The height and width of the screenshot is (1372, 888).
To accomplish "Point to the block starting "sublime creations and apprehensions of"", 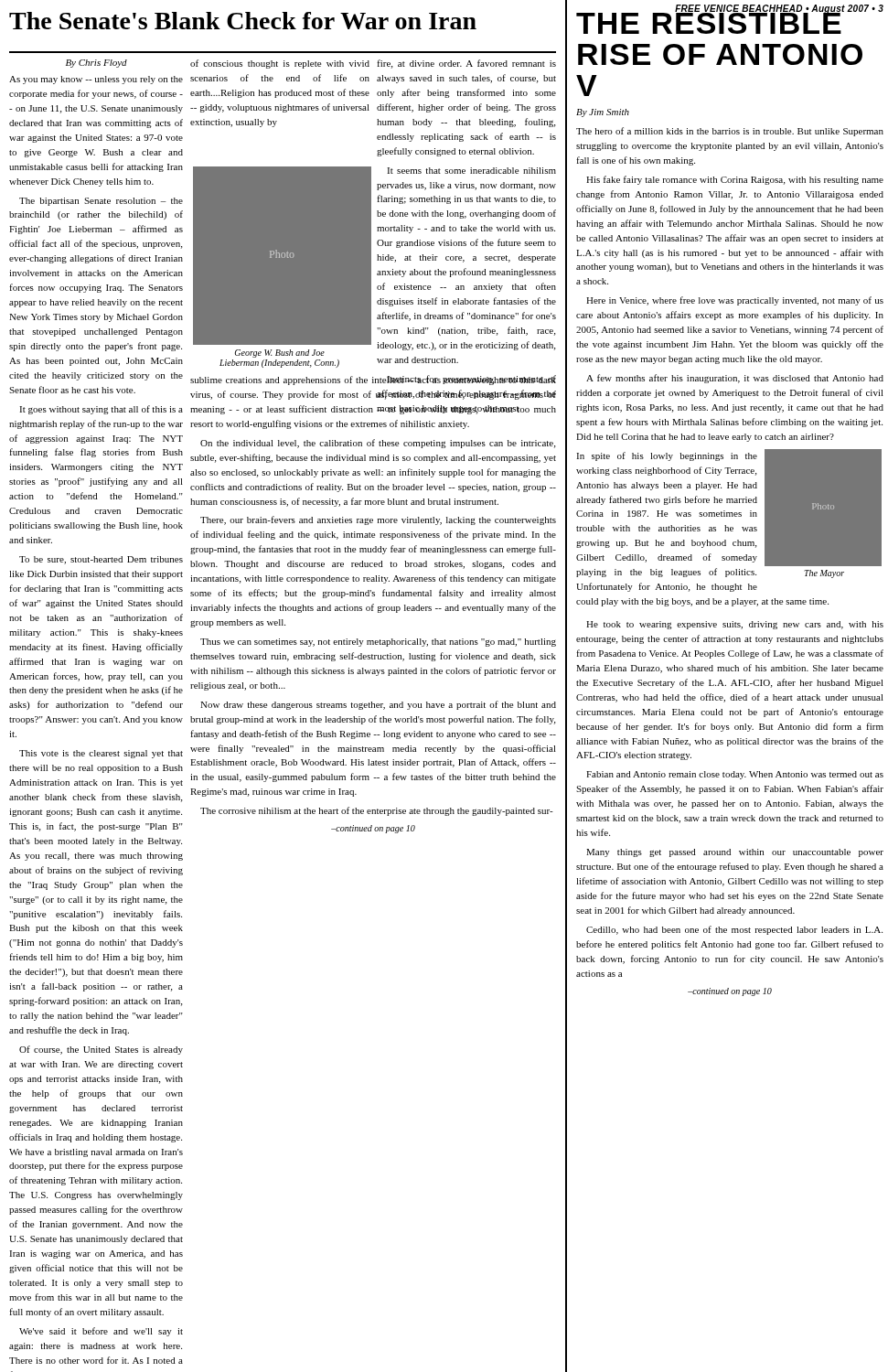I will [x=373, y=596].
